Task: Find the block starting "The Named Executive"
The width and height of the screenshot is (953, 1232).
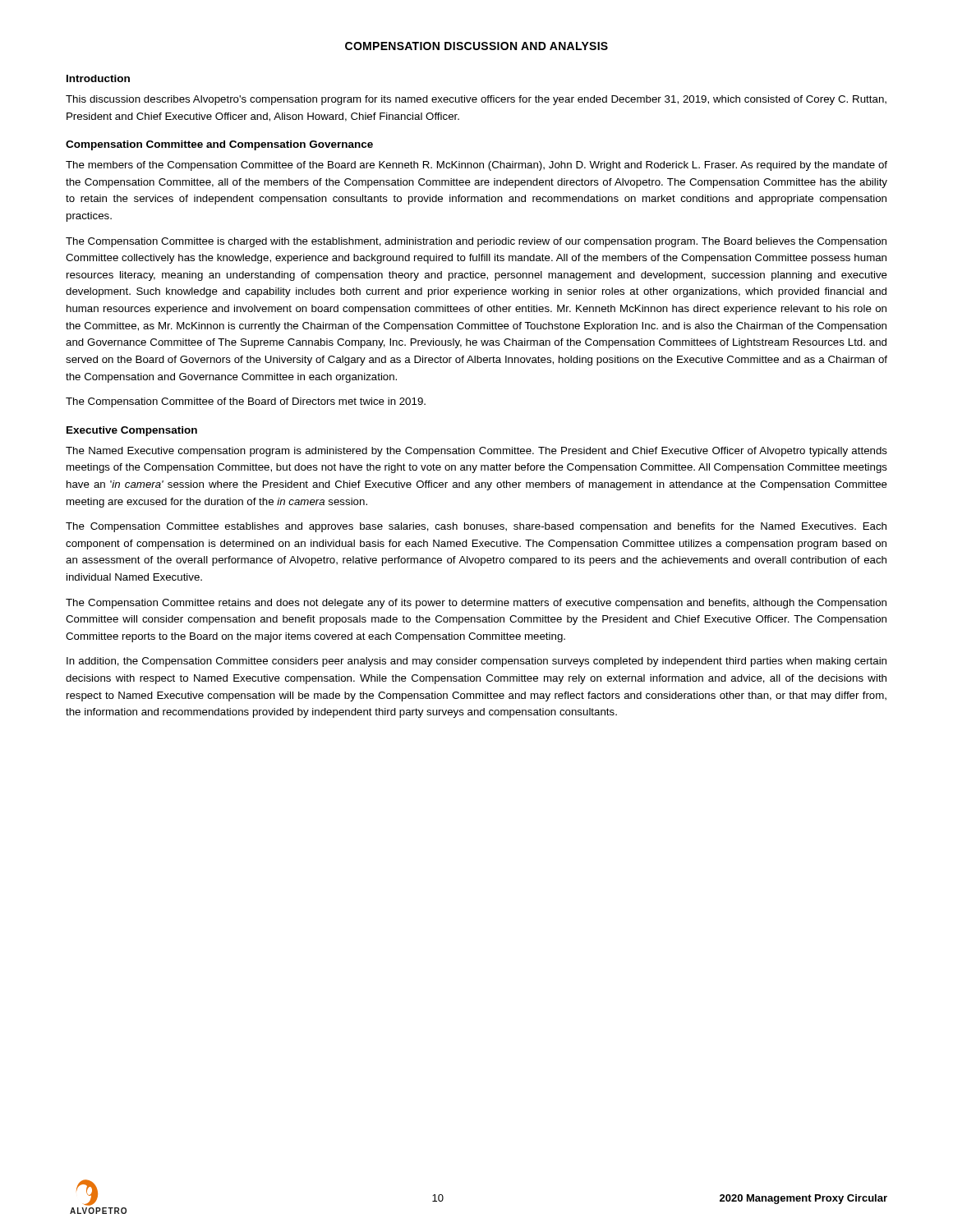Action: tap(476, 476)
